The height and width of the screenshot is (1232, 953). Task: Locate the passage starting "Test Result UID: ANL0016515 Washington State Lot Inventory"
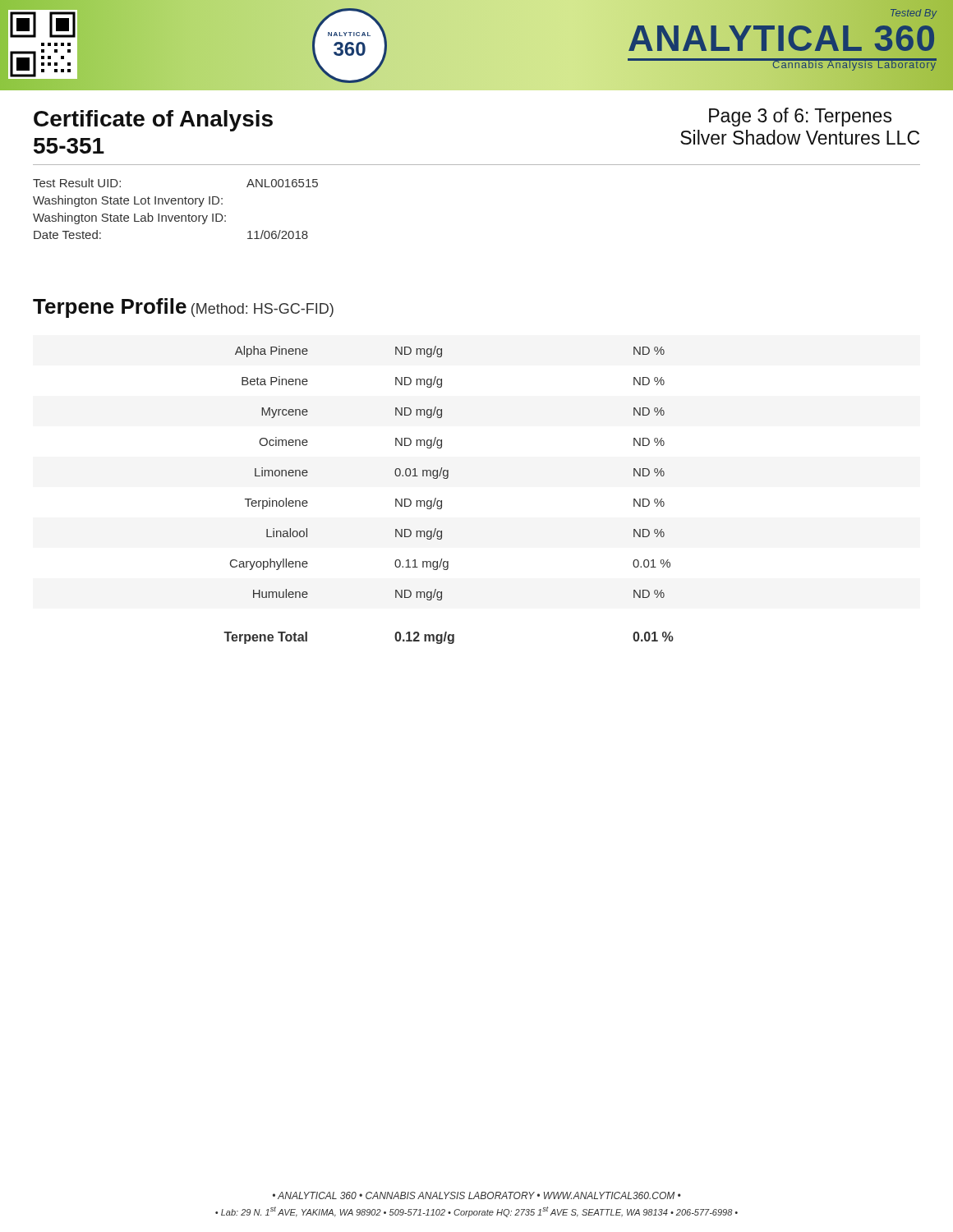click(x=176, y=209)
